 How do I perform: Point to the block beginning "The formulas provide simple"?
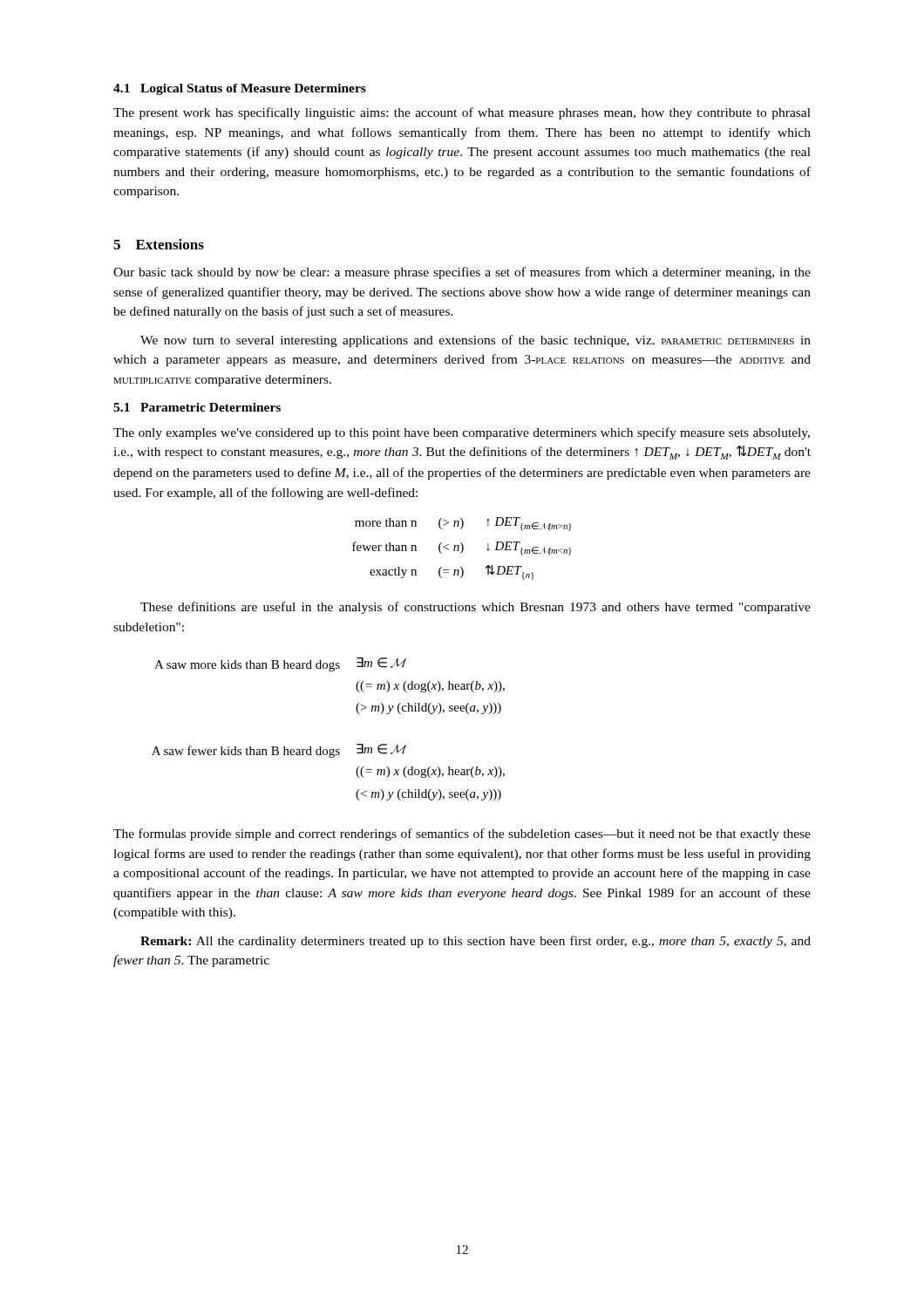tap(462, 897)
